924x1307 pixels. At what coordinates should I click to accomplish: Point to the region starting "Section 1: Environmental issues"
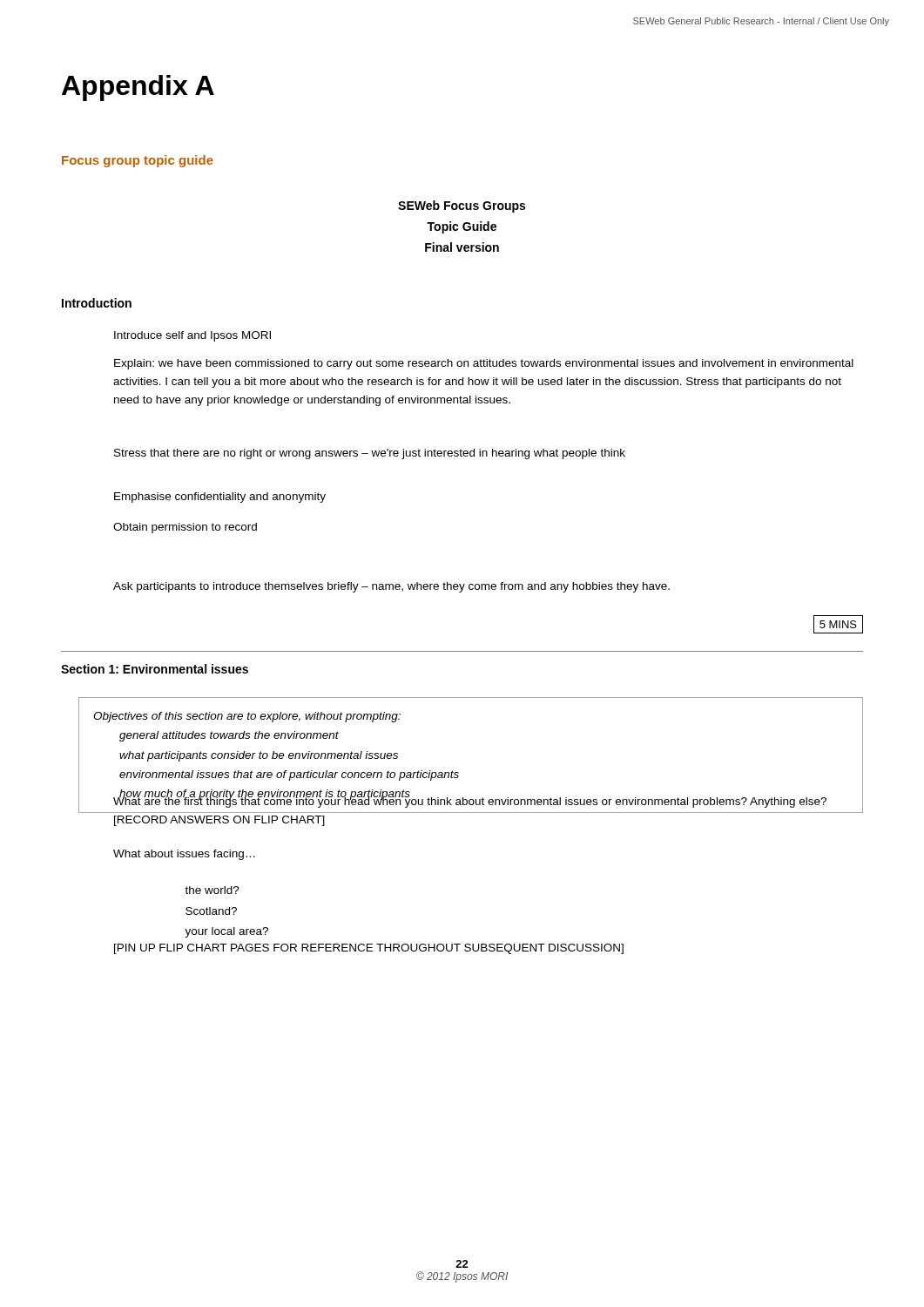(155, 669)
